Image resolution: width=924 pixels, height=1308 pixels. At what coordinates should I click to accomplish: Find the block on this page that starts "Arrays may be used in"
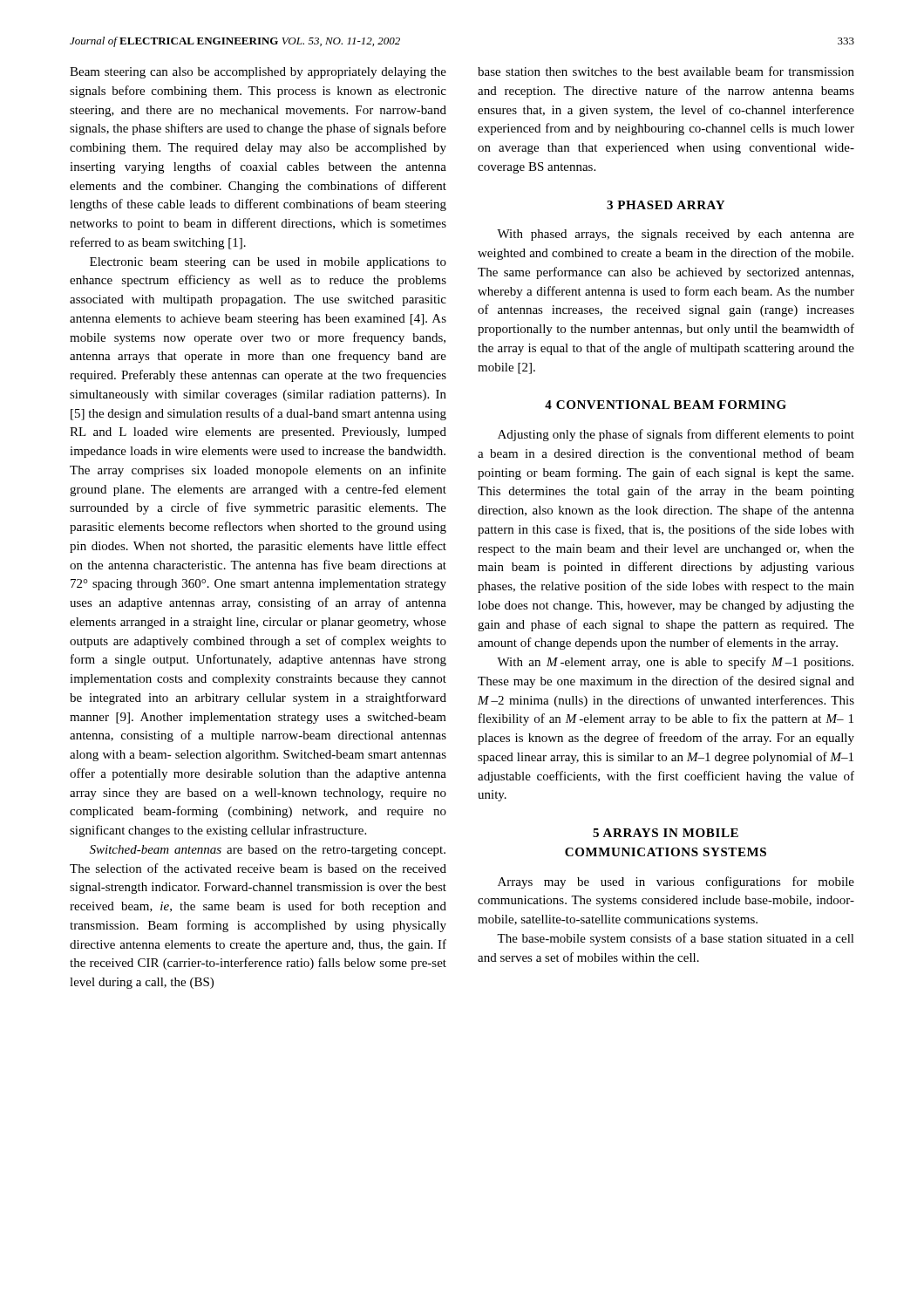(x=666, y=901)
